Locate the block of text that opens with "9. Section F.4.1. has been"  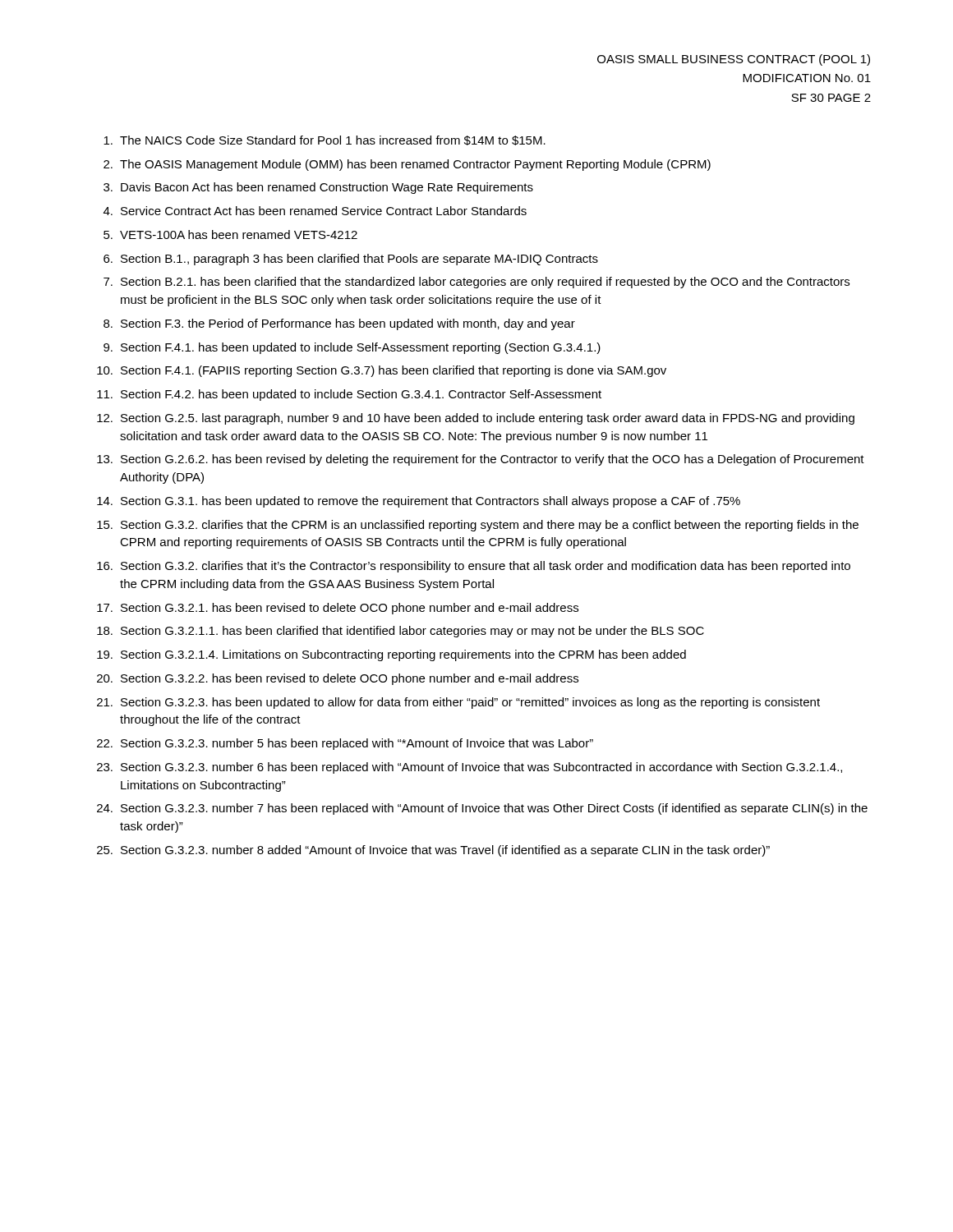click(476, 347)
